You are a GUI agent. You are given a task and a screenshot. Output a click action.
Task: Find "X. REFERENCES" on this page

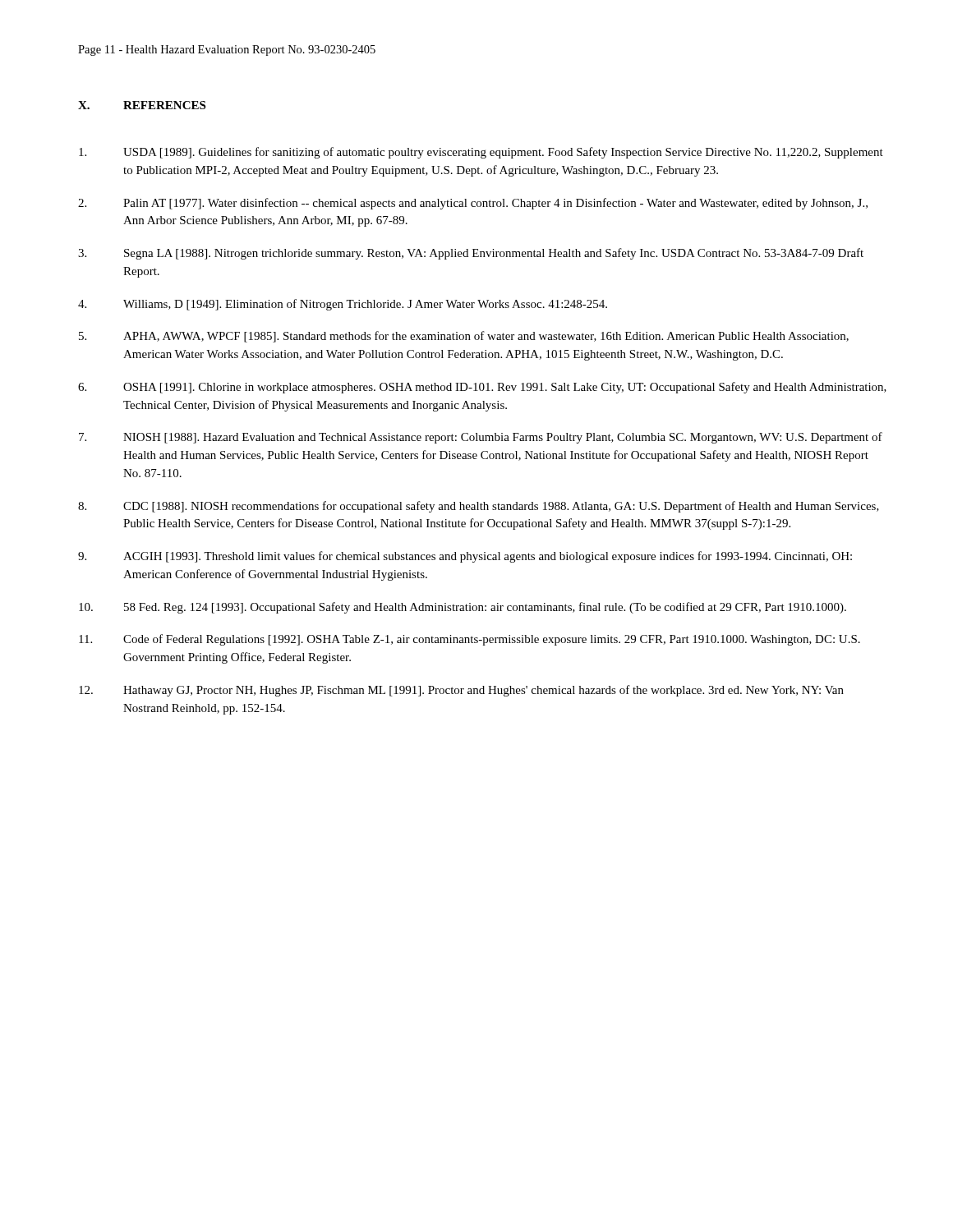pyautogui.click(x=142, y=106)
